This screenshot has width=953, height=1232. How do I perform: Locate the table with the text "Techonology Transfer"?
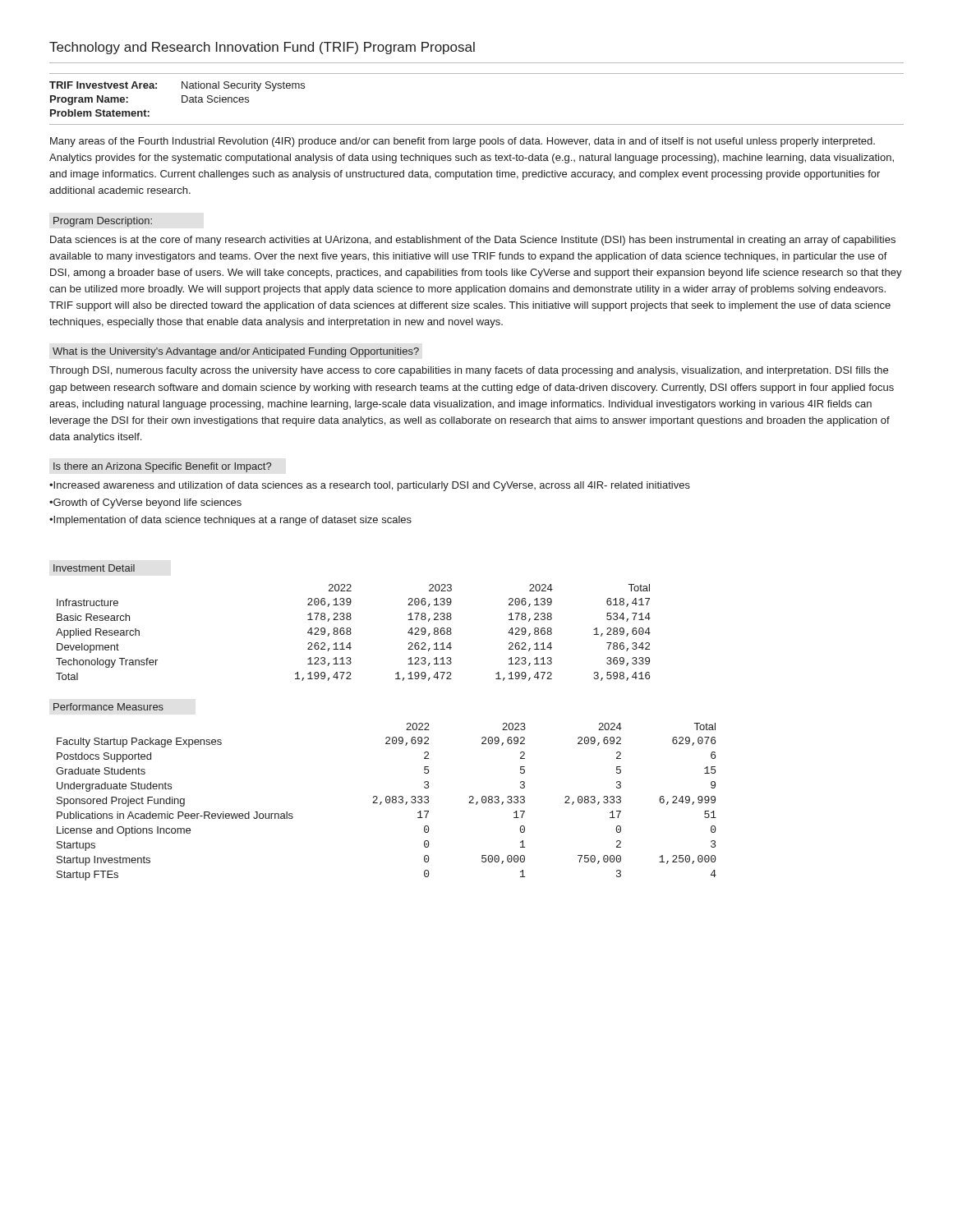pos(476,632)
